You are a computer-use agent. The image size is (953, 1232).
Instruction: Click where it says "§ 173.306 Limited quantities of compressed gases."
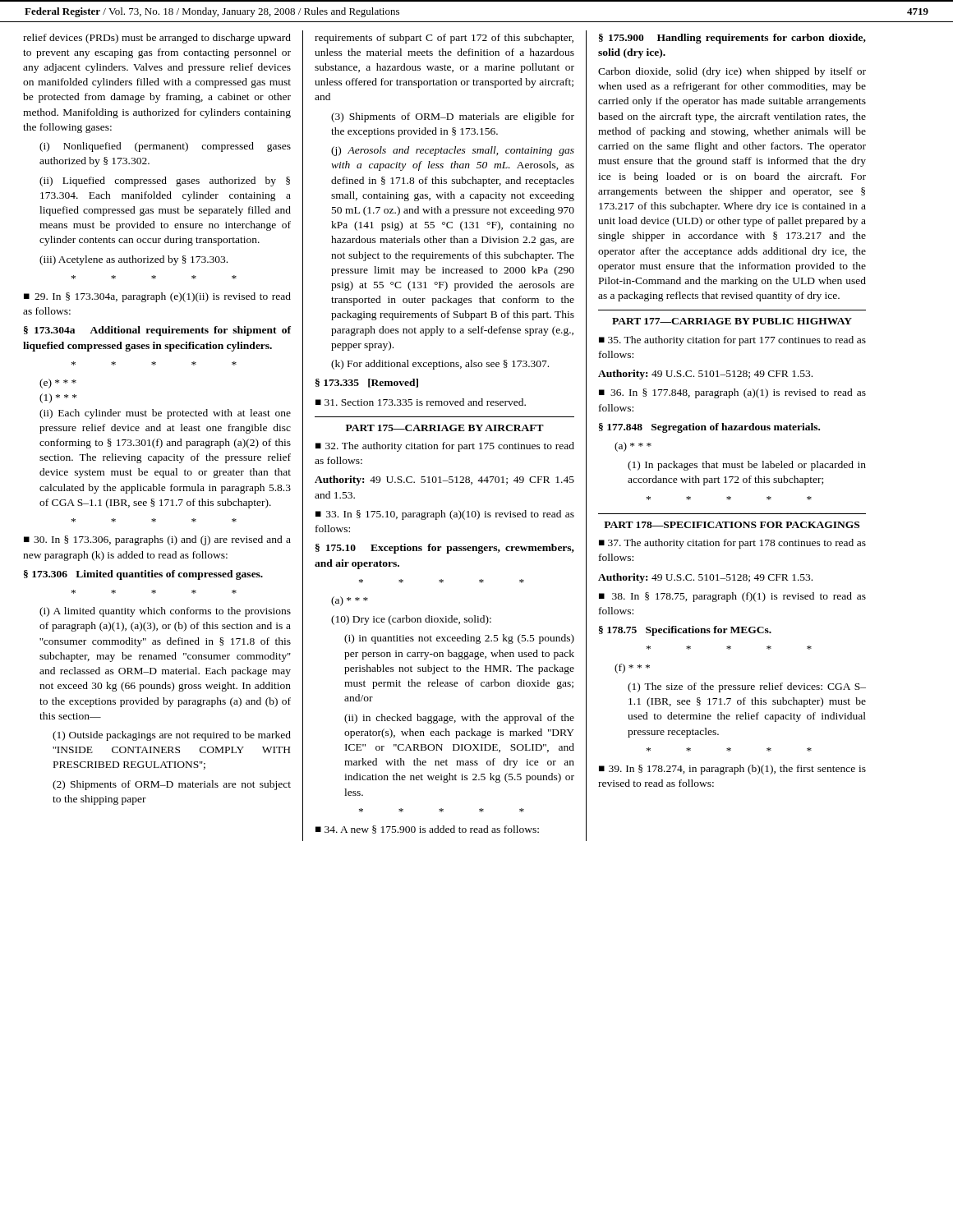tap(143, 574)
